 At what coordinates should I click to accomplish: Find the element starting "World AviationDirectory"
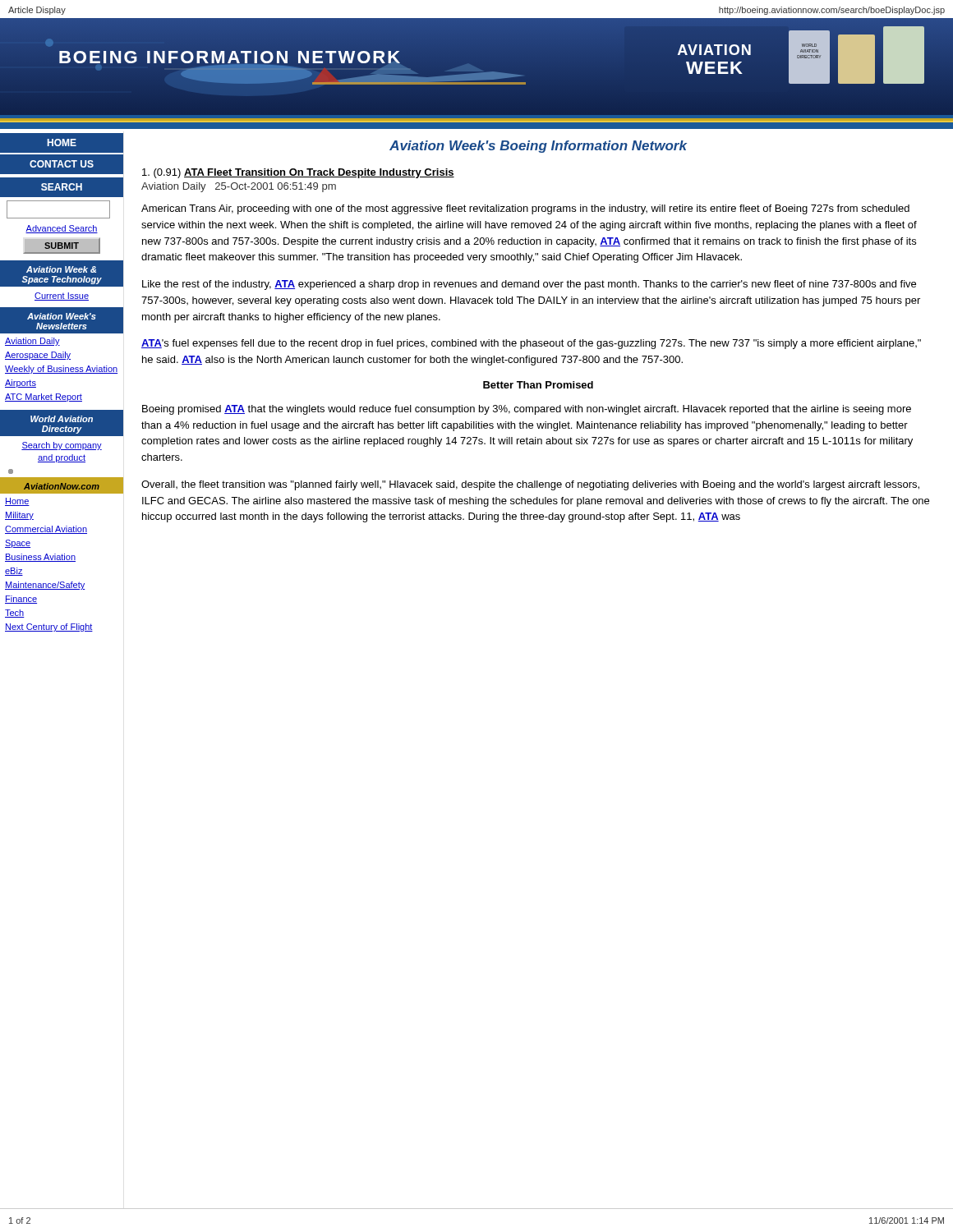coord(62,424)
